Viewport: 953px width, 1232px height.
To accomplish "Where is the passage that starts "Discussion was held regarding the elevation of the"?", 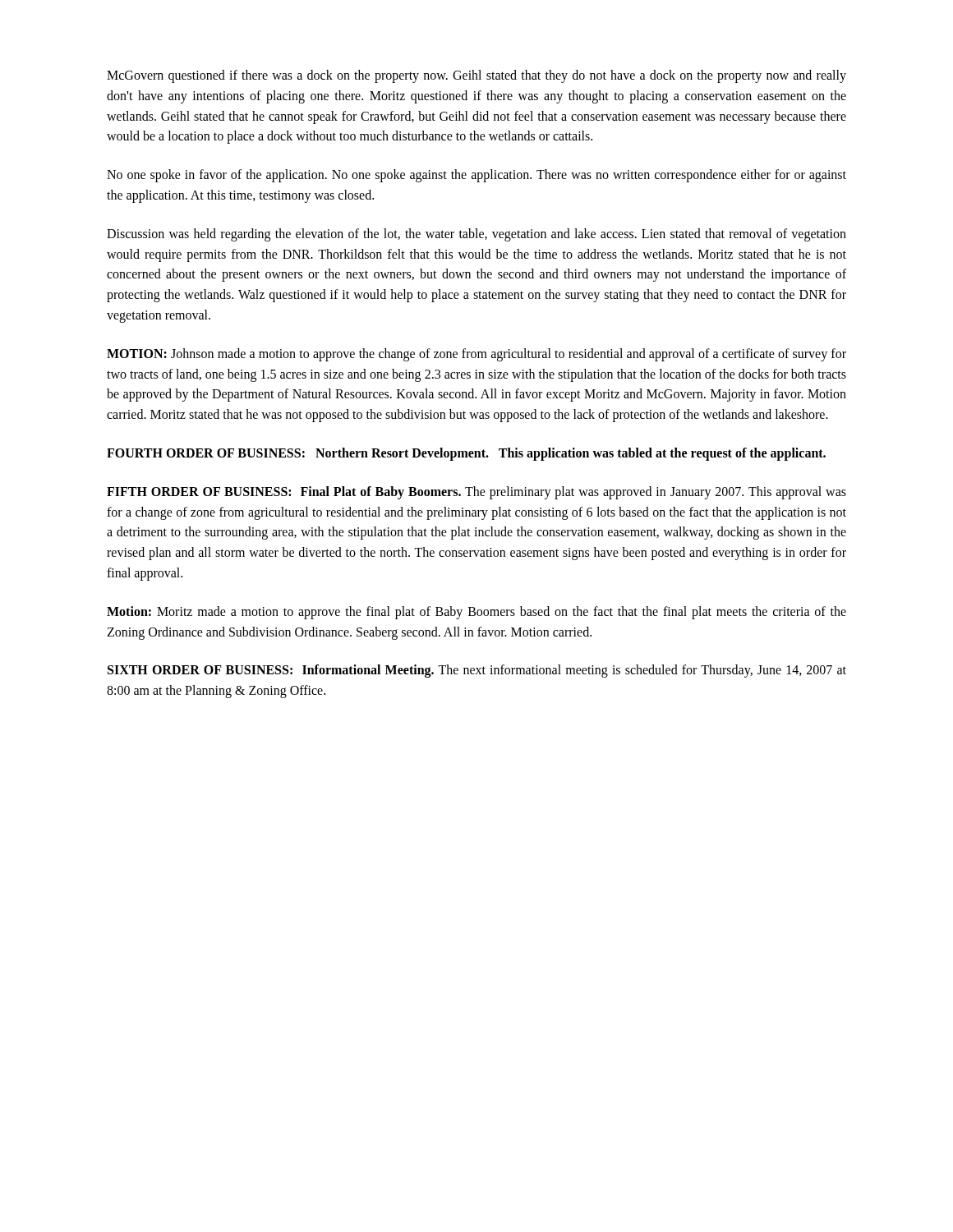I will pos(476,275).
